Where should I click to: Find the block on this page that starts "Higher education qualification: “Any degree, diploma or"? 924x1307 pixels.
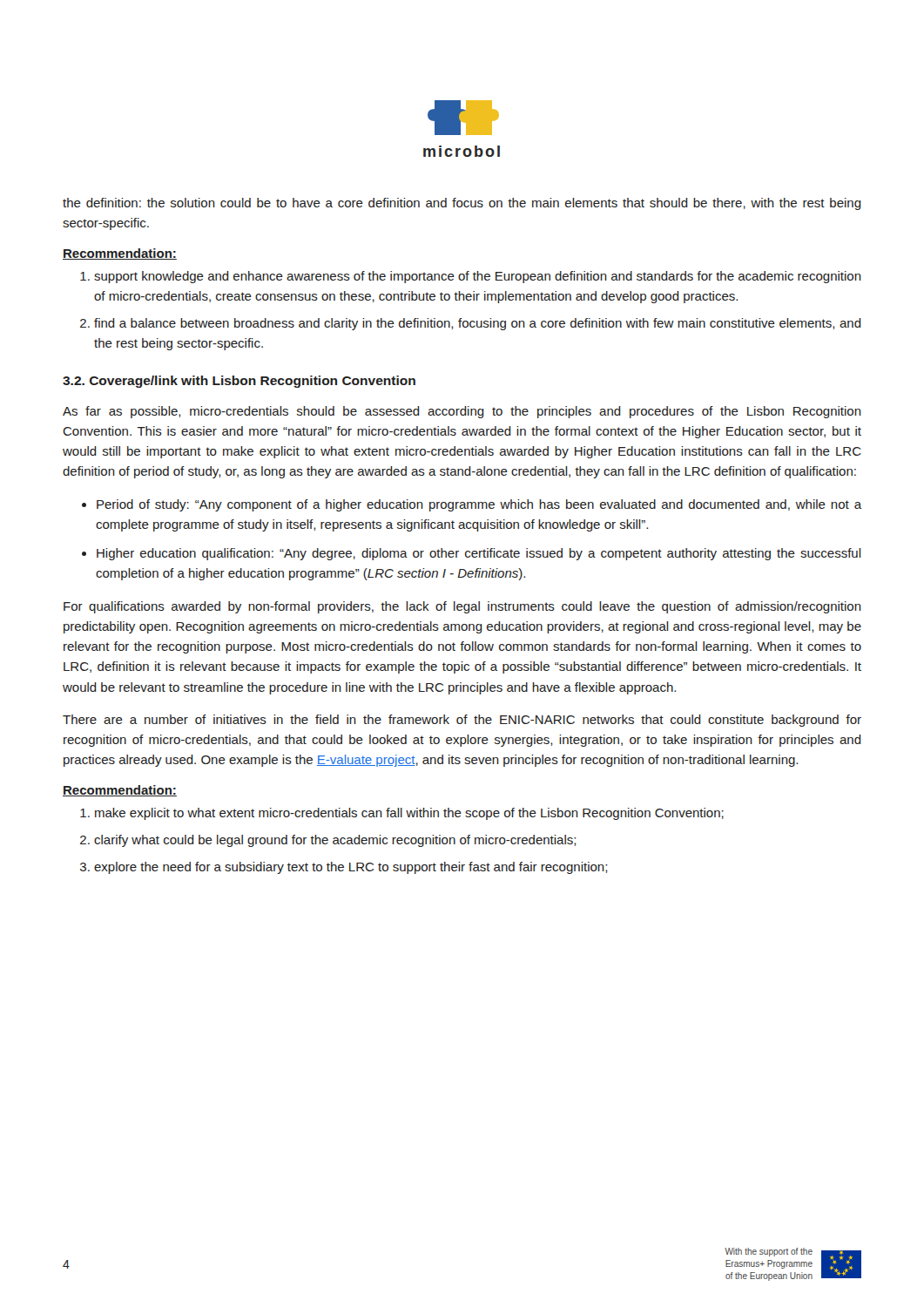pos(479,563)
